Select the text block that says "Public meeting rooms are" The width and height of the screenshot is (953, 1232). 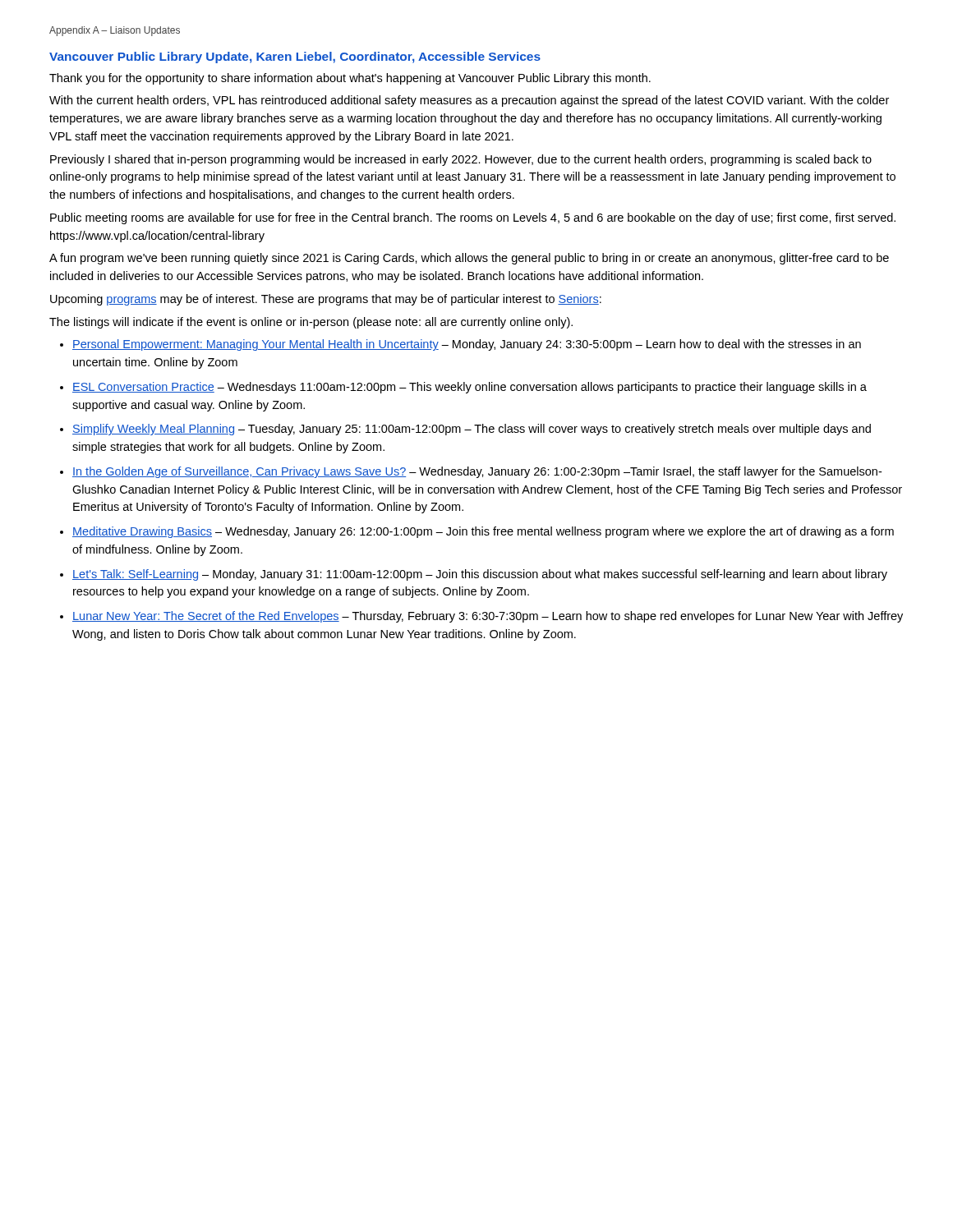pyautogui.click(x=473, y=227)
